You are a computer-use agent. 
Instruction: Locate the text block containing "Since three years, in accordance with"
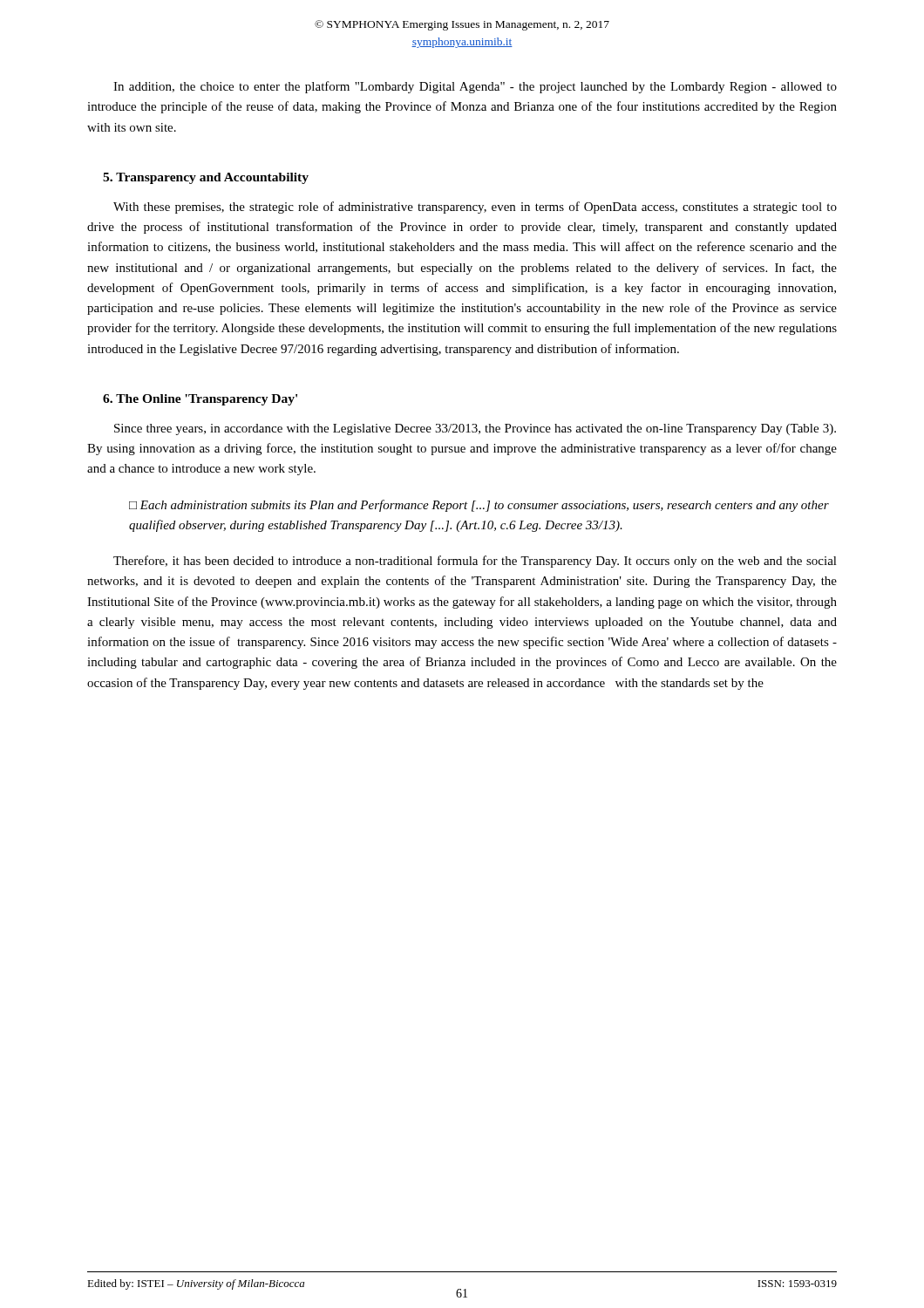(462, 449)
